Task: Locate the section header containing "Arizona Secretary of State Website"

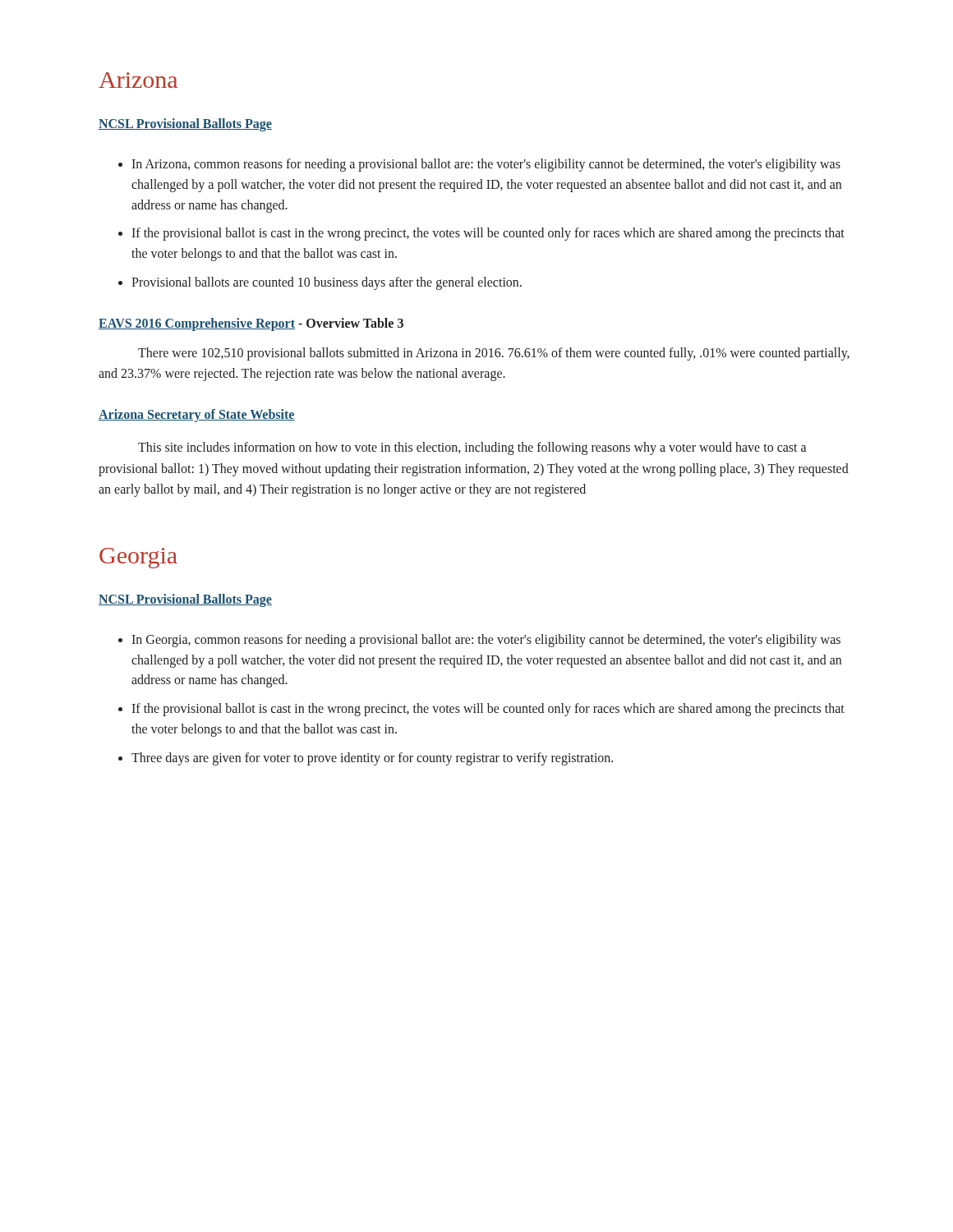Action: pos(197,416)
